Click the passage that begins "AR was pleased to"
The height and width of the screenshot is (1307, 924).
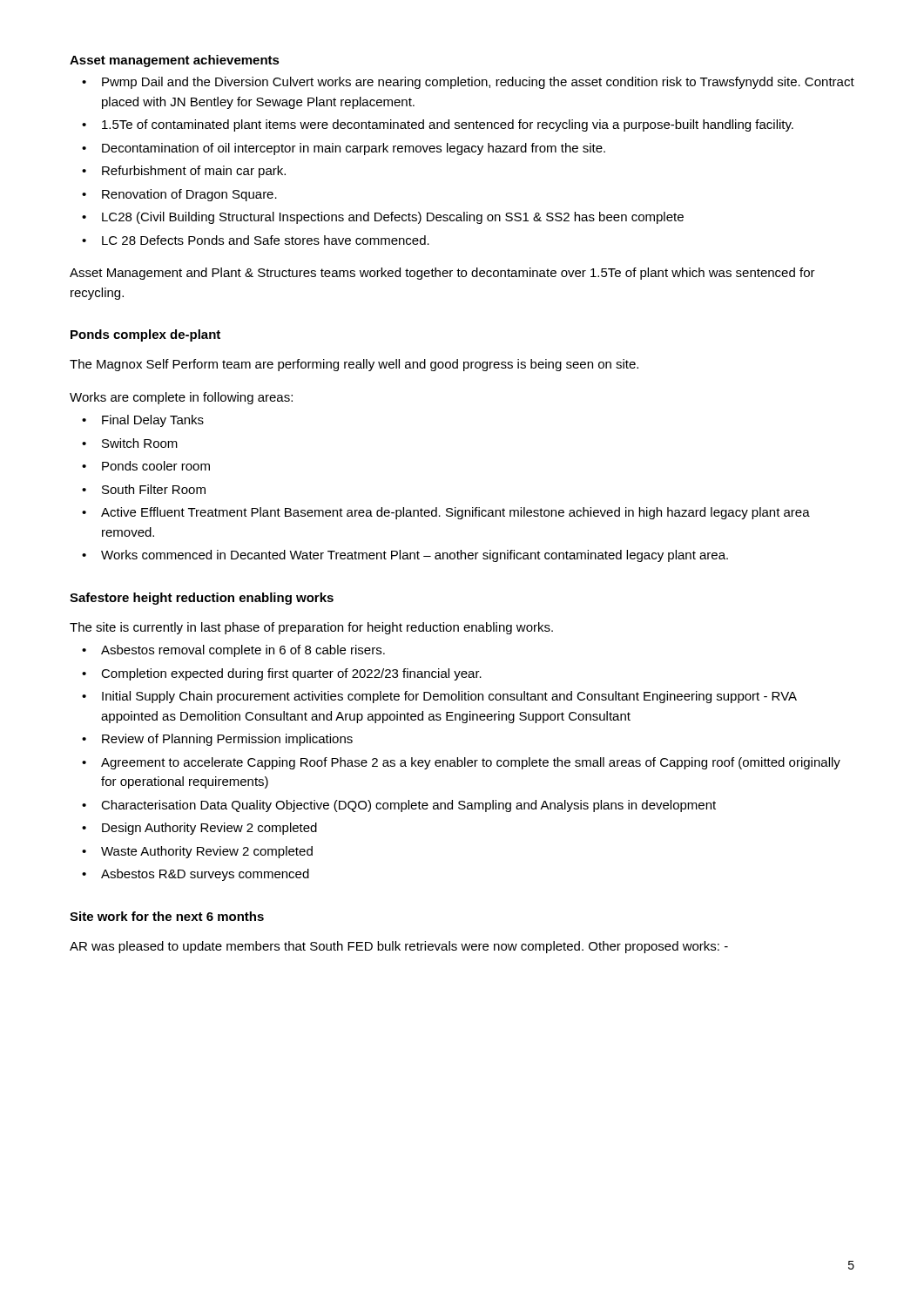(x=462, y=946)
